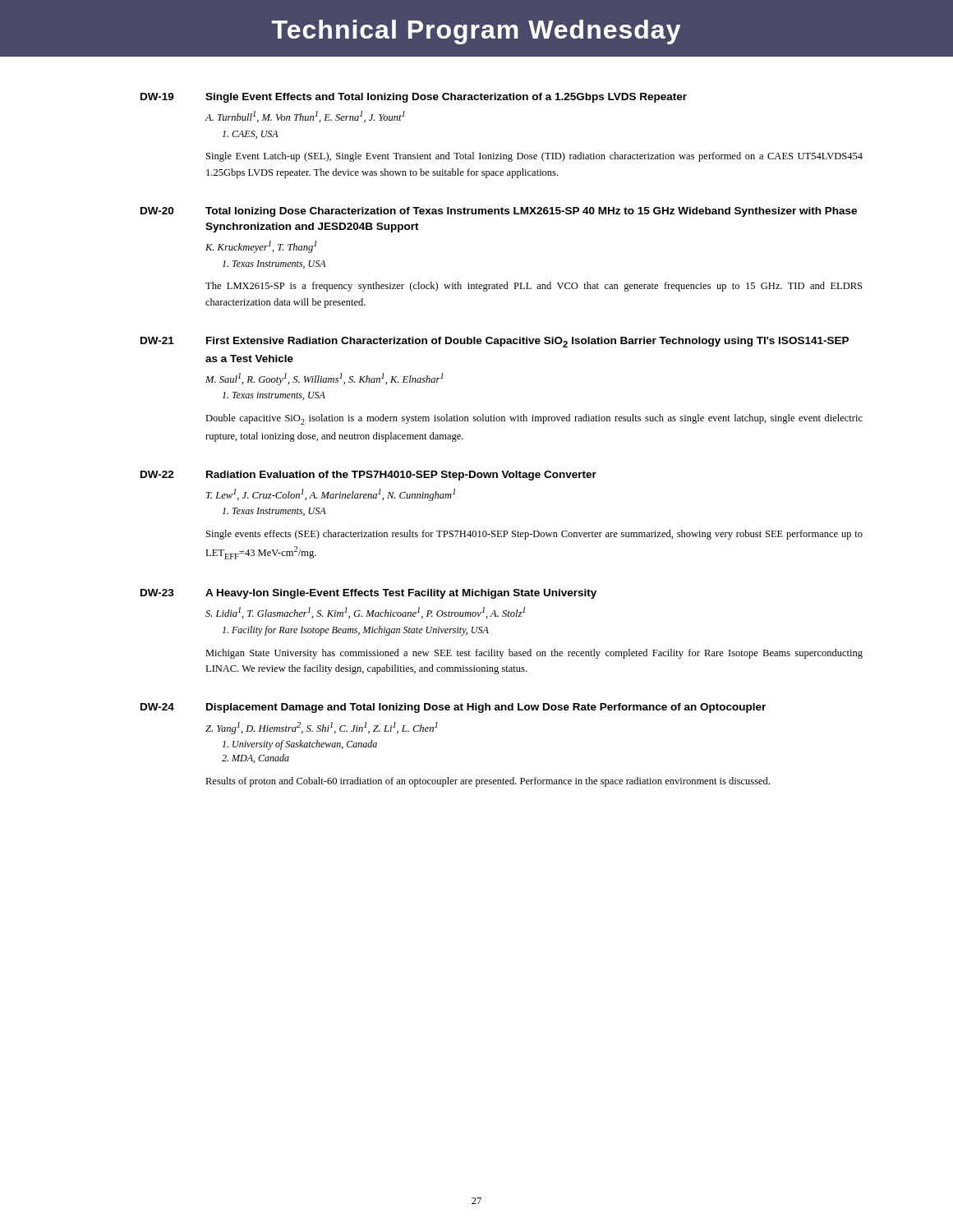Click on the text block starting "Single events effects (SEE) characterization results"
The width and height of the screenshot is (953, 1232).
(534, 544)
